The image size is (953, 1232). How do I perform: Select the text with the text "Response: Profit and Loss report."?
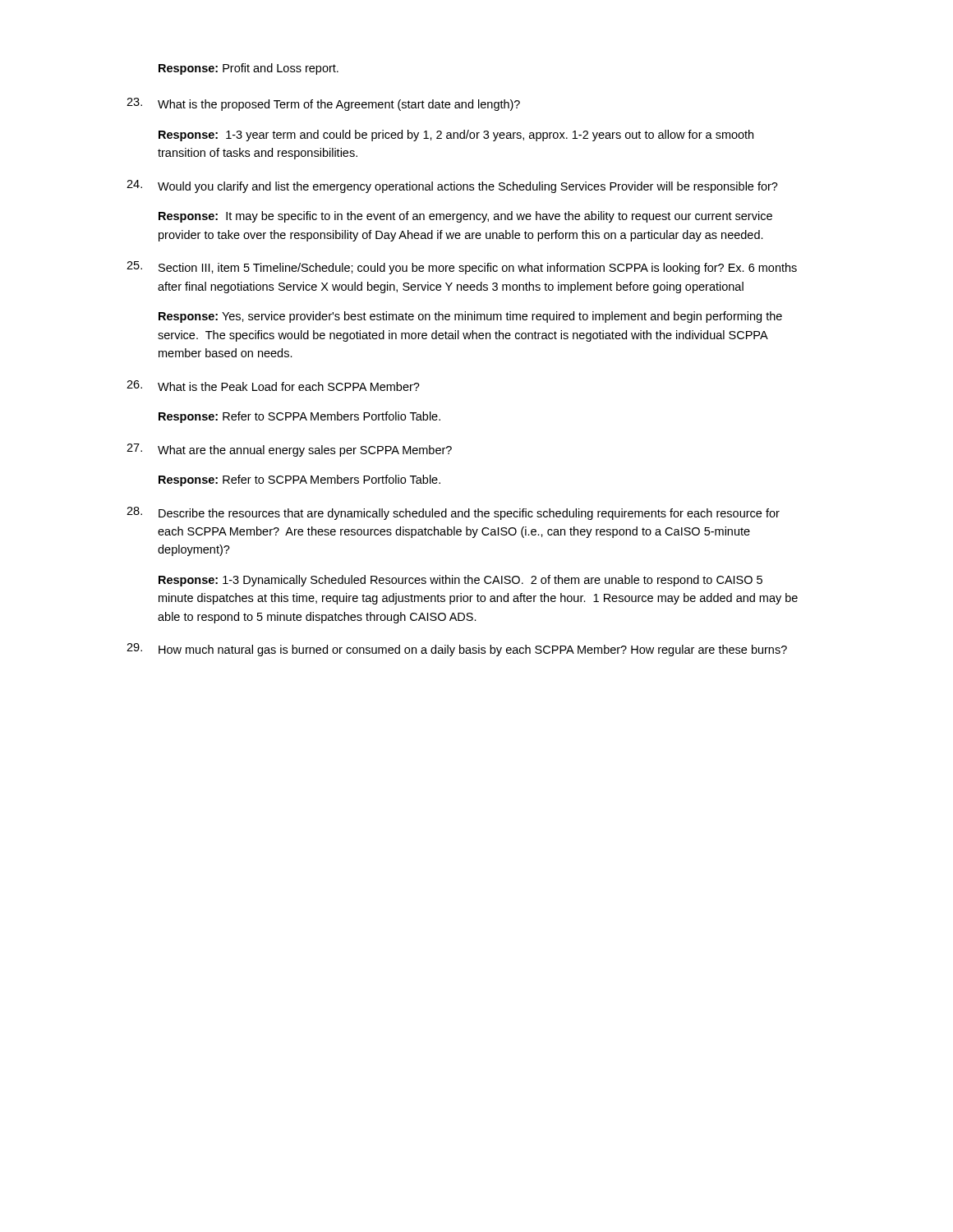pyautogui.click(x=248, y=68)
